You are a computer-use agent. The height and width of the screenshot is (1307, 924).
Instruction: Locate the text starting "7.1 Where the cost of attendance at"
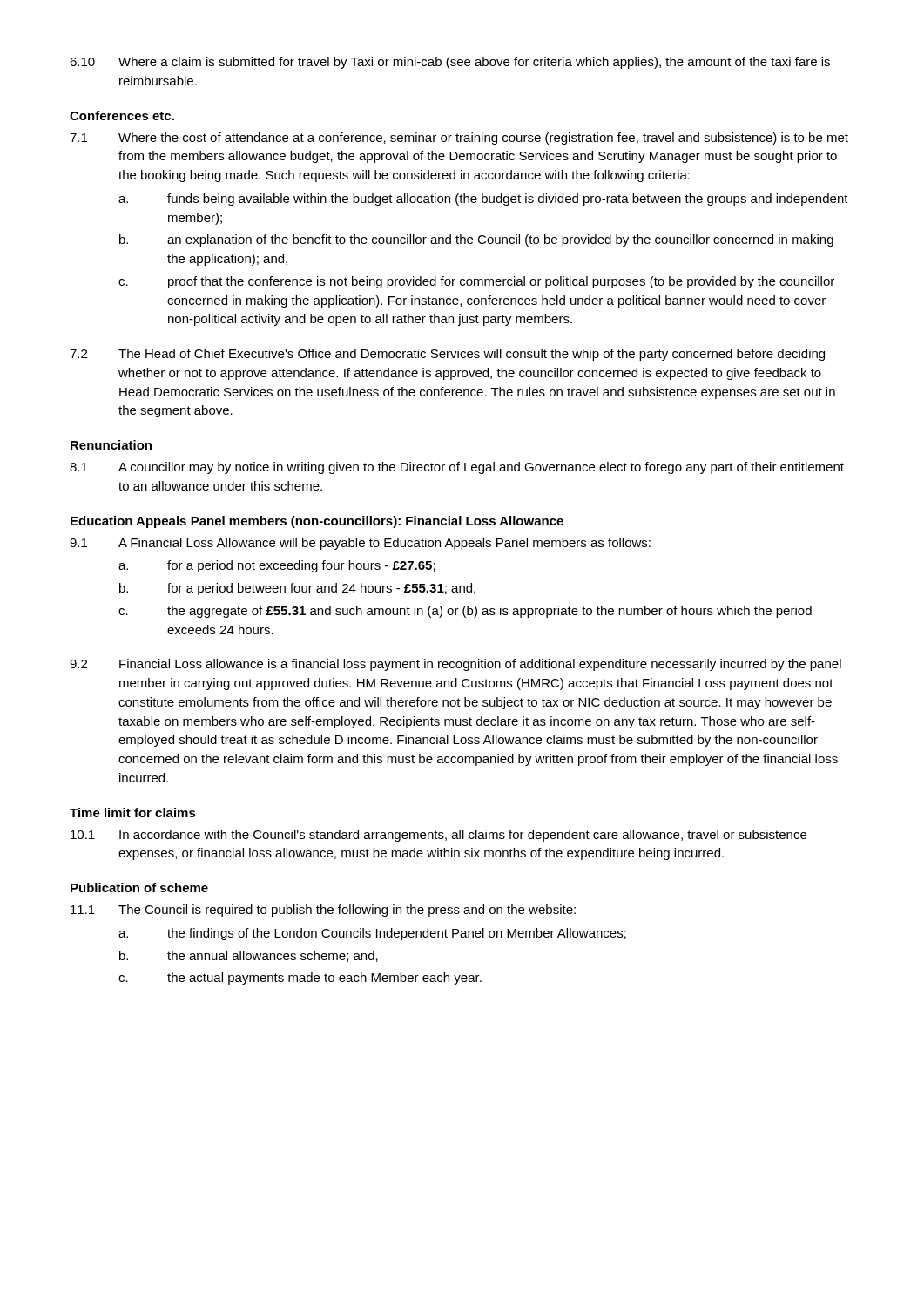click(x=462, y=230)
